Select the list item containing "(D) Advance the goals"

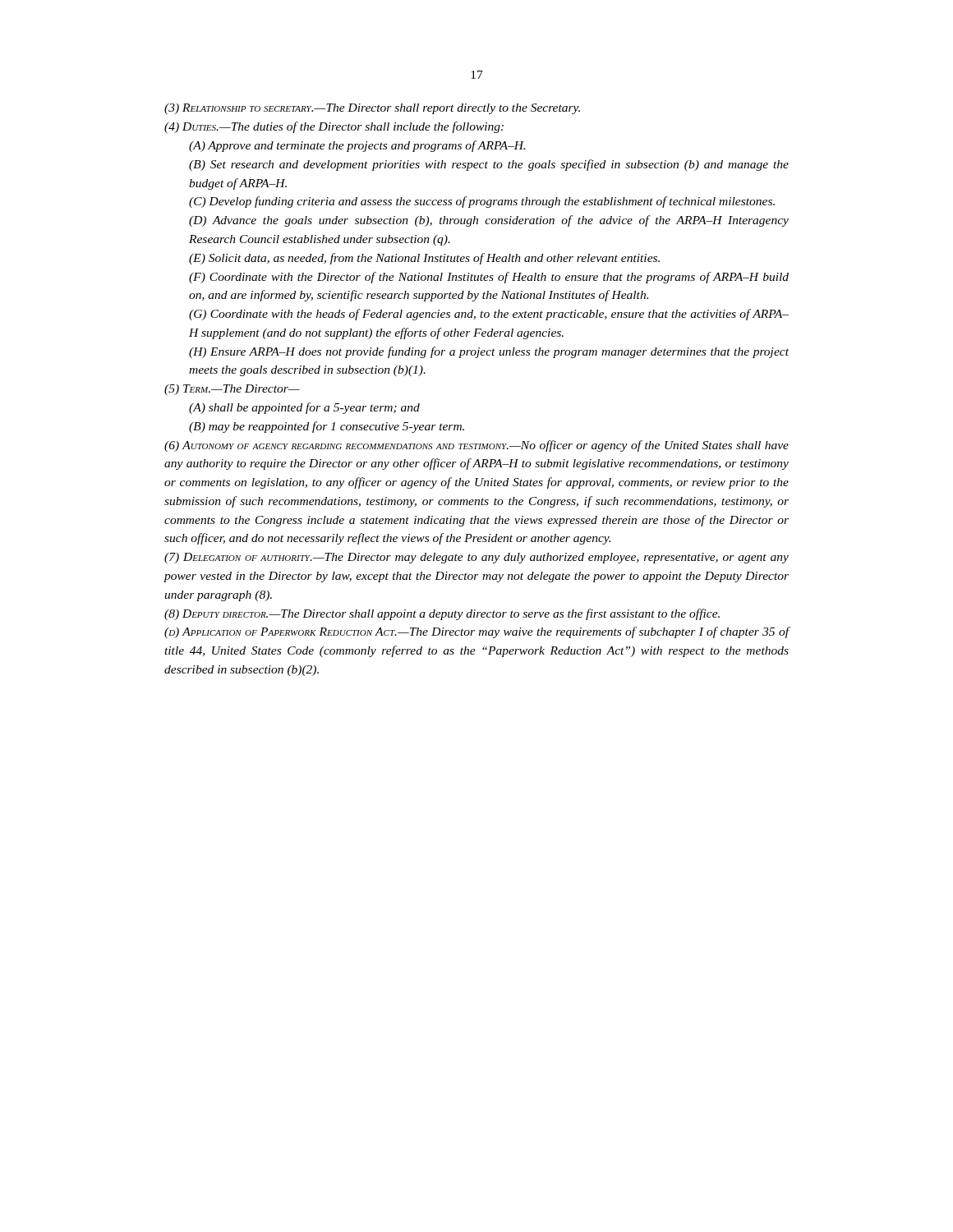point(489,230)
